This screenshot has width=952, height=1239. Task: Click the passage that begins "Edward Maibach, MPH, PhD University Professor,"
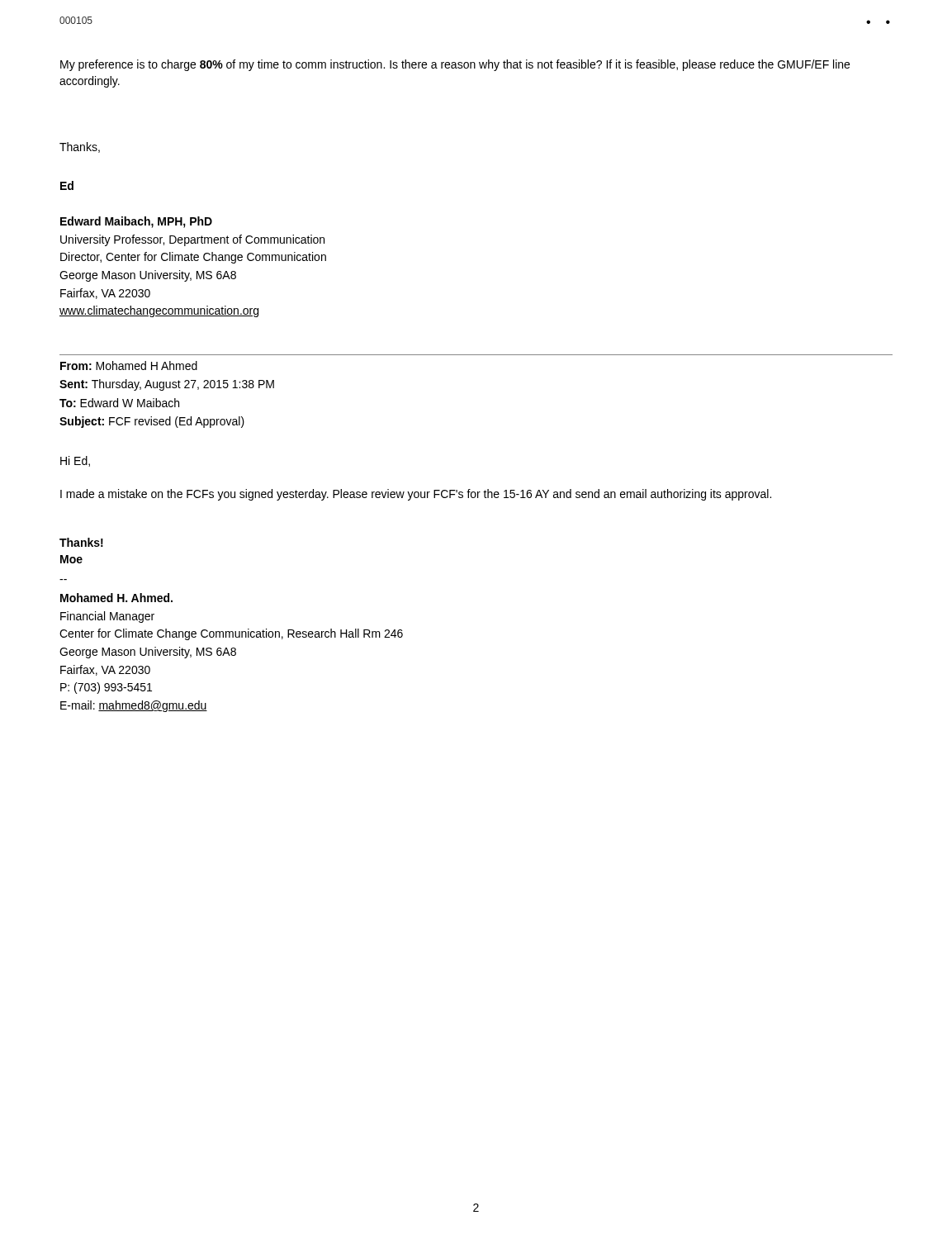point(193,266)
